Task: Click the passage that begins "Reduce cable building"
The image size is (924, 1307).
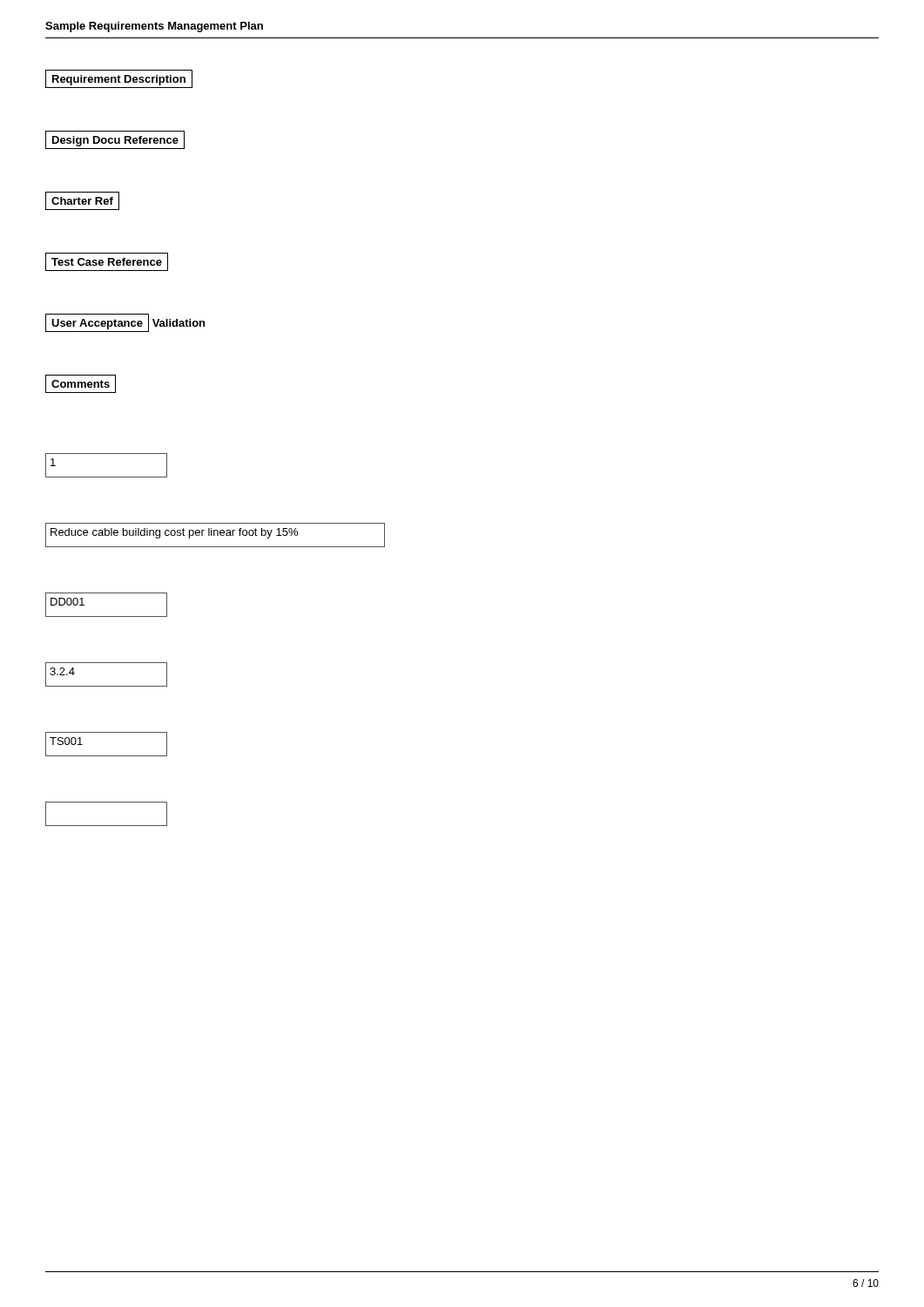Action: click(215, 535)
